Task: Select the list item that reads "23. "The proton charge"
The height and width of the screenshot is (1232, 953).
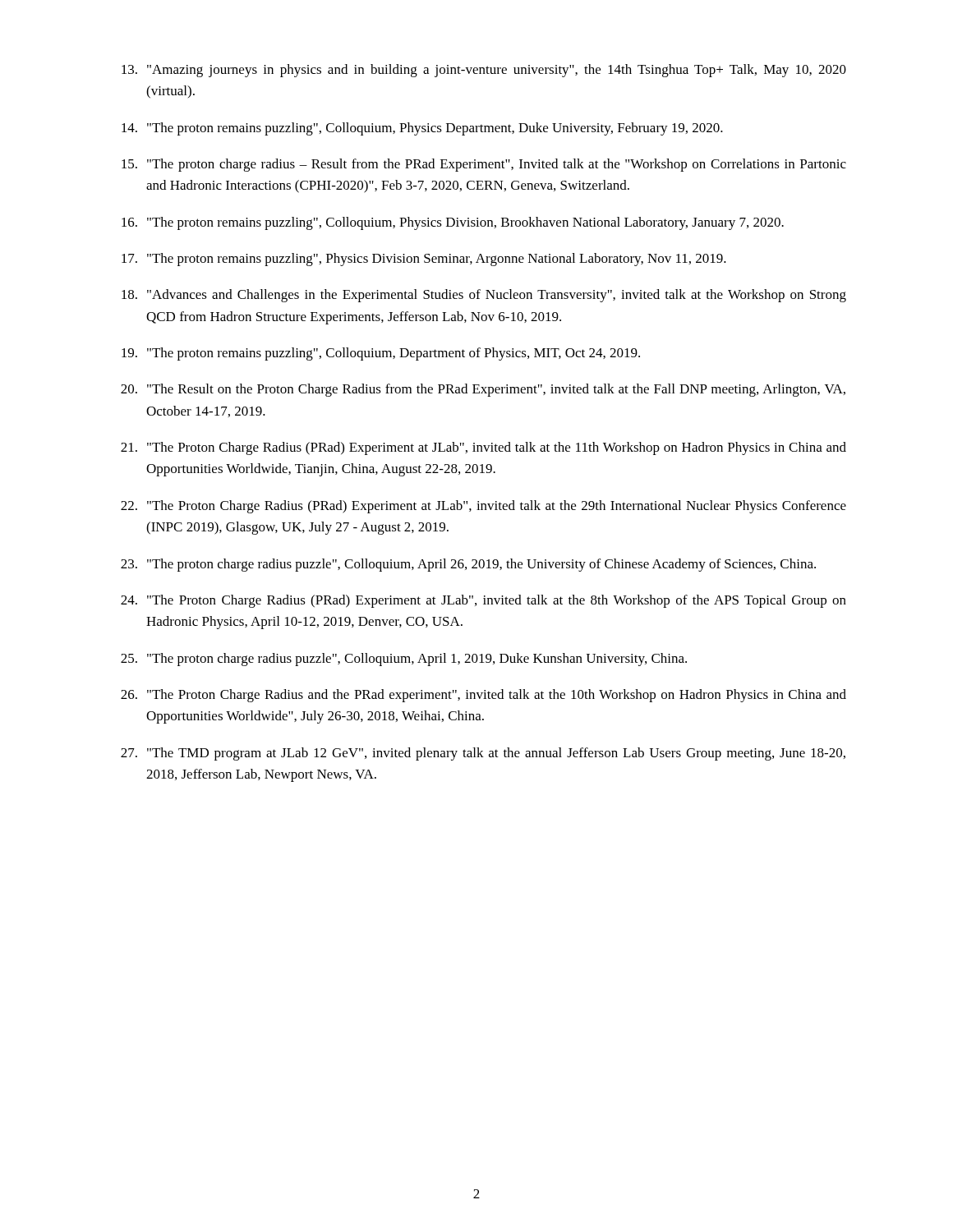Action: (x=476, y=564)
